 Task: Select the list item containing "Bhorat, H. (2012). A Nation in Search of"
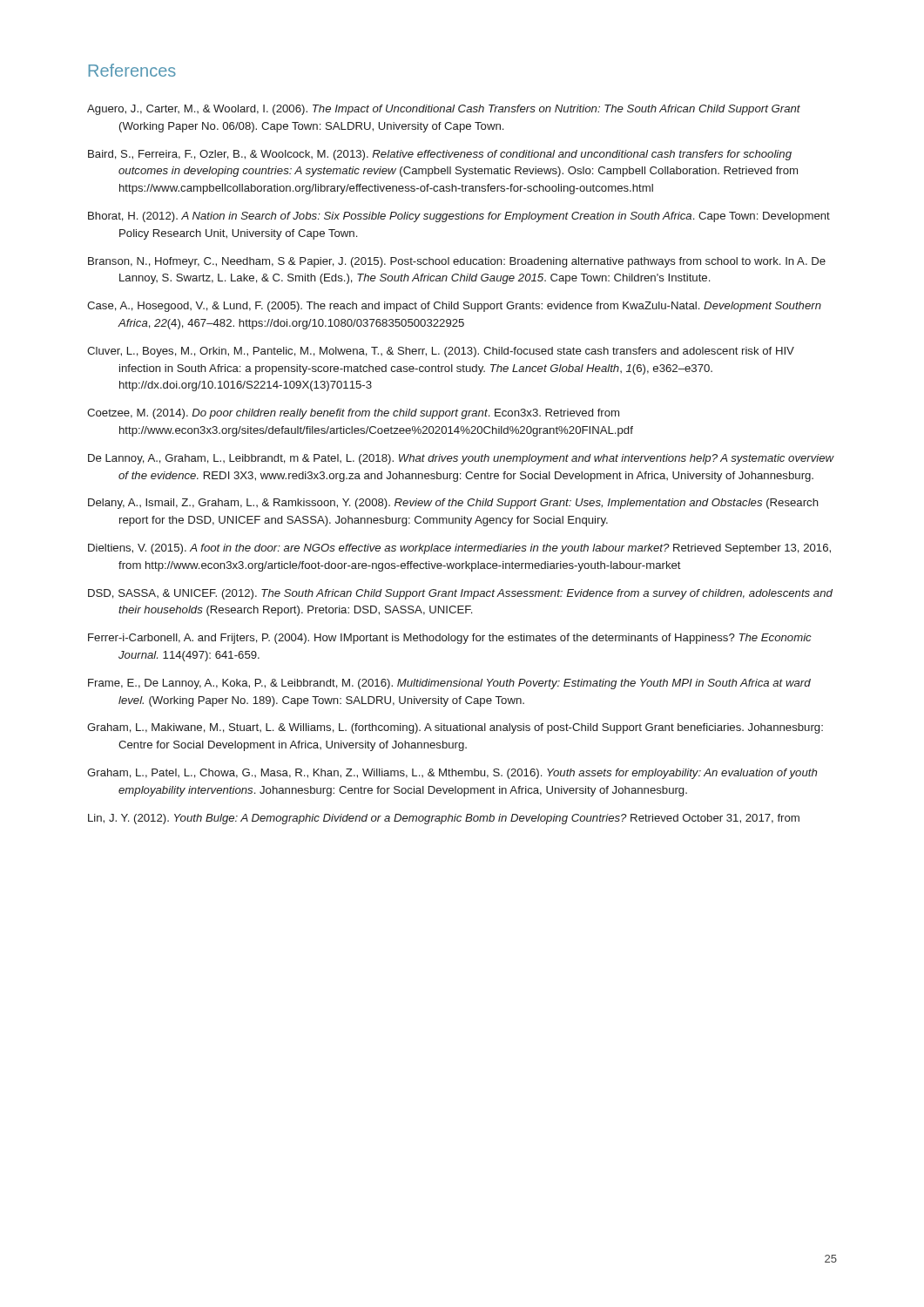pyautogui.click(x=462, y=225)
